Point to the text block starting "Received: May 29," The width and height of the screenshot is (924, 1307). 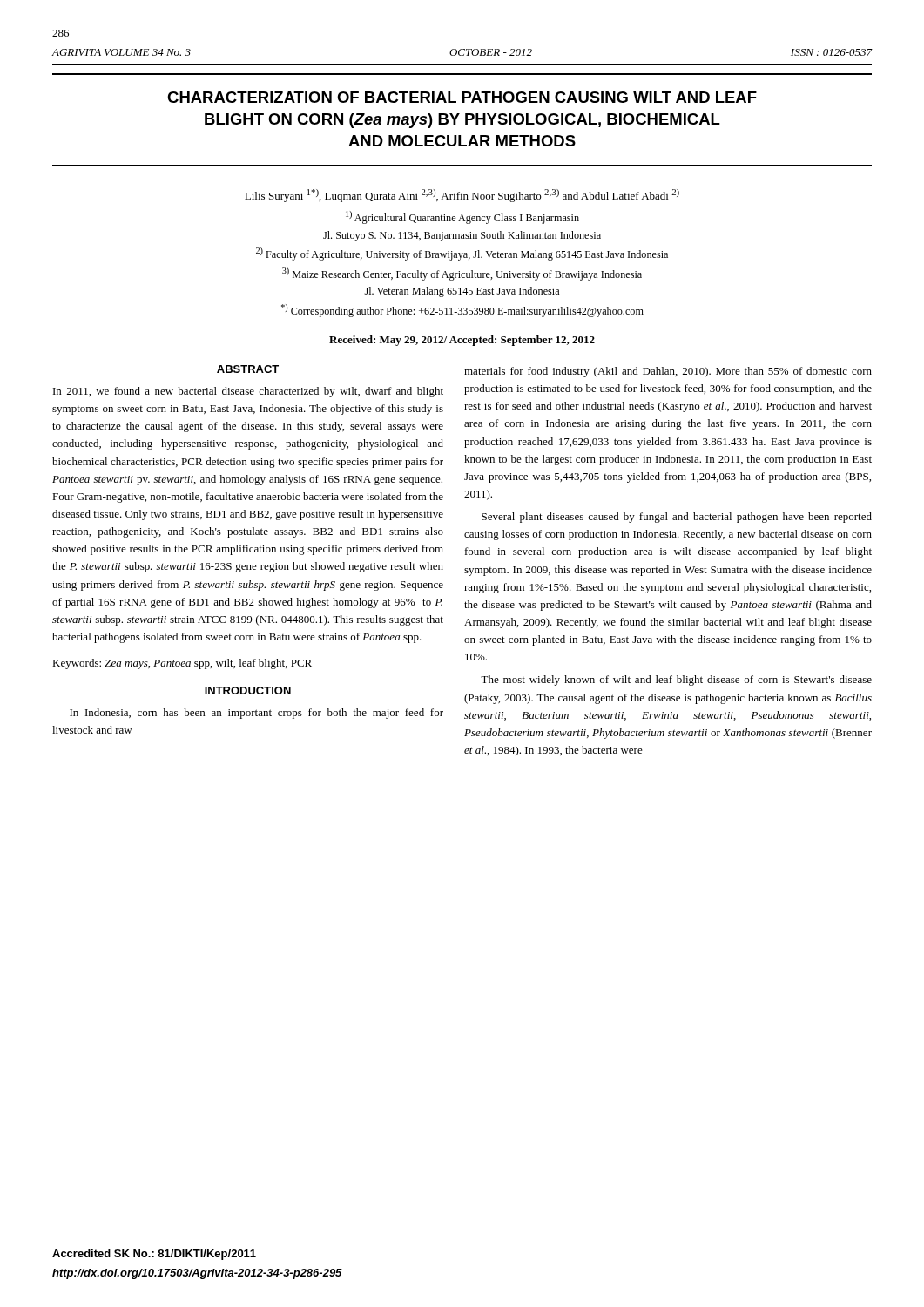(462, 339)
